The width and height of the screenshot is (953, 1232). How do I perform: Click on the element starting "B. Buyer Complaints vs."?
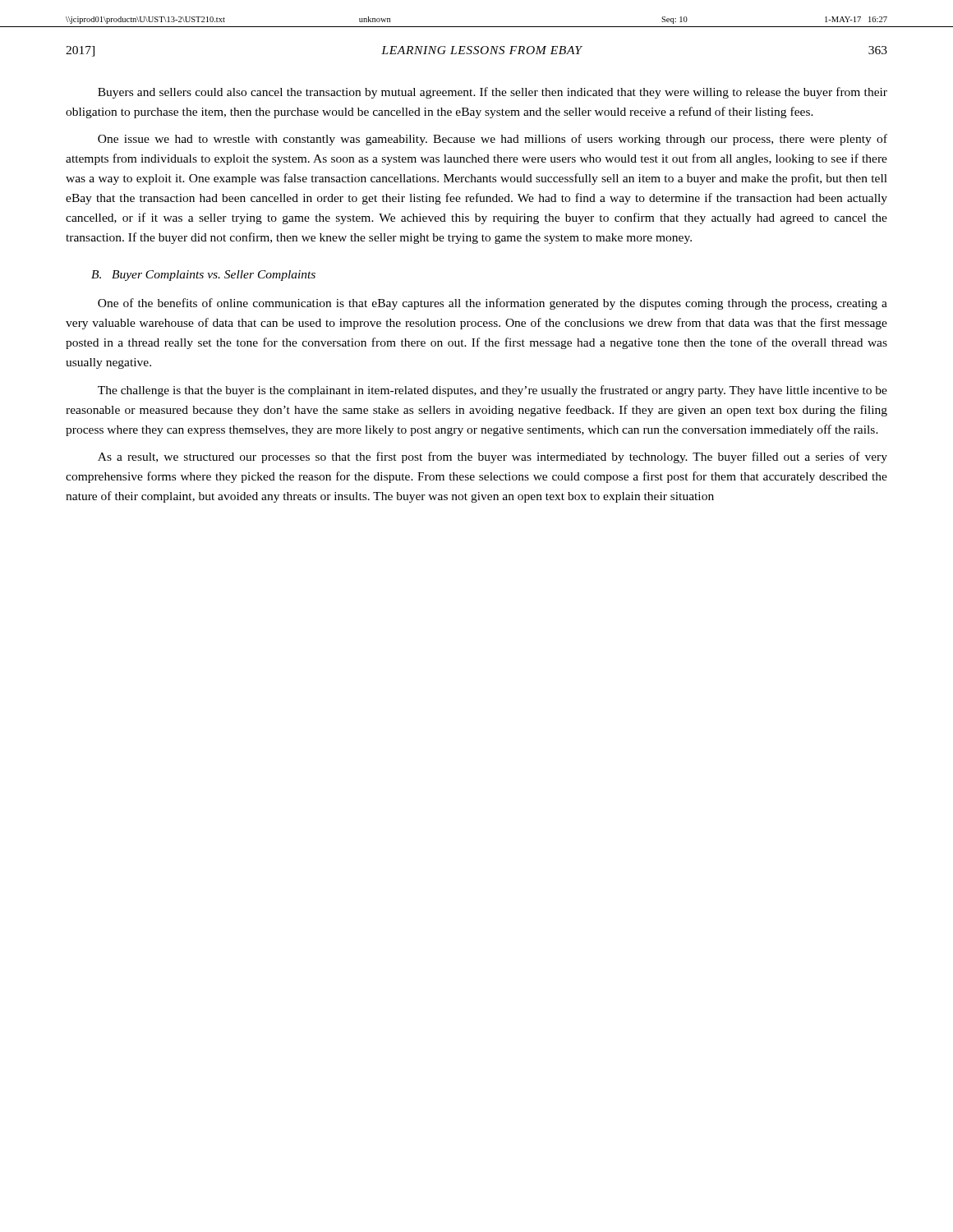(x=204, y=274)
